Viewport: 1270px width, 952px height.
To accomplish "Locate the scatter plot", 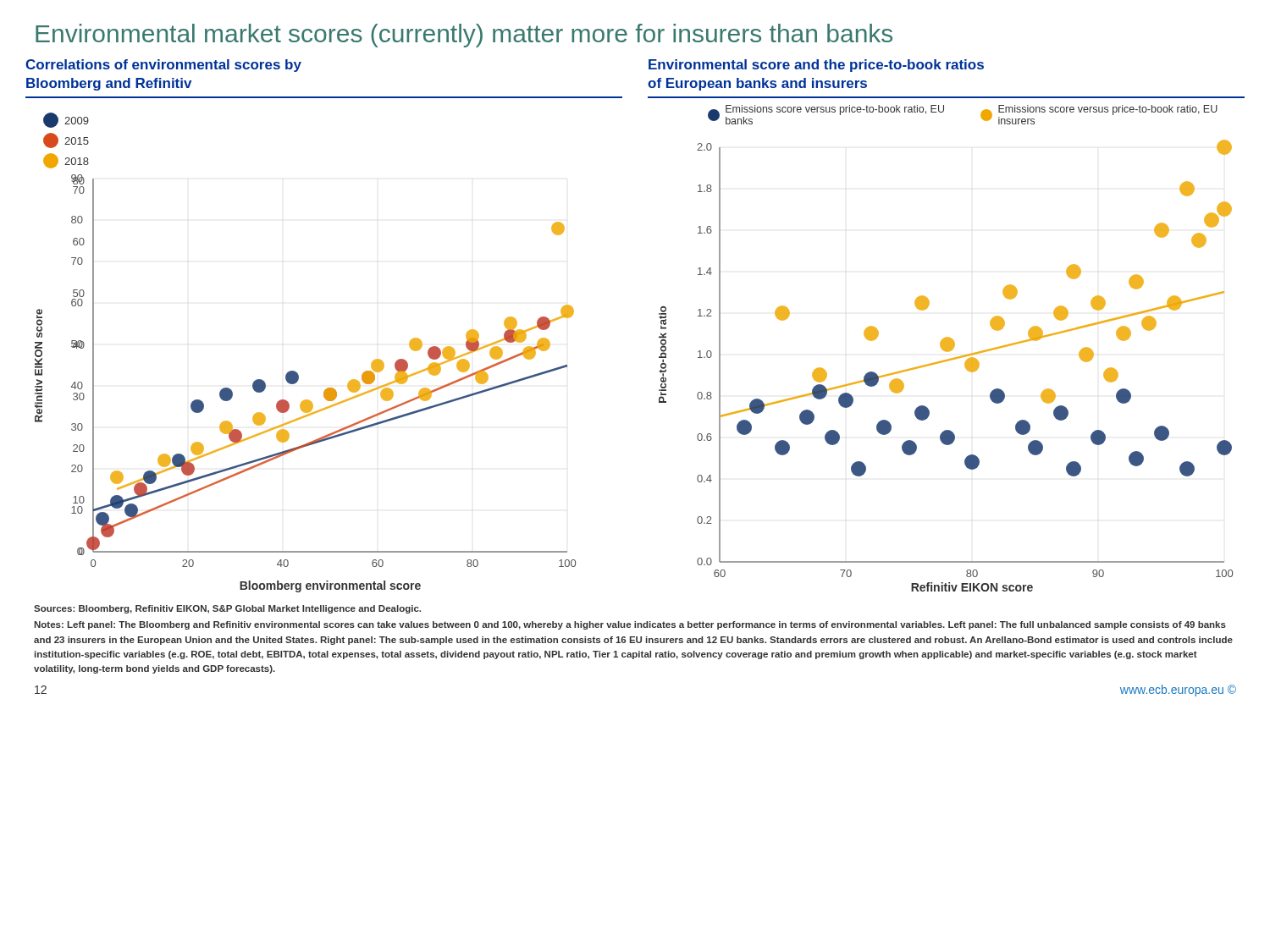I will (x=324, y=350).
